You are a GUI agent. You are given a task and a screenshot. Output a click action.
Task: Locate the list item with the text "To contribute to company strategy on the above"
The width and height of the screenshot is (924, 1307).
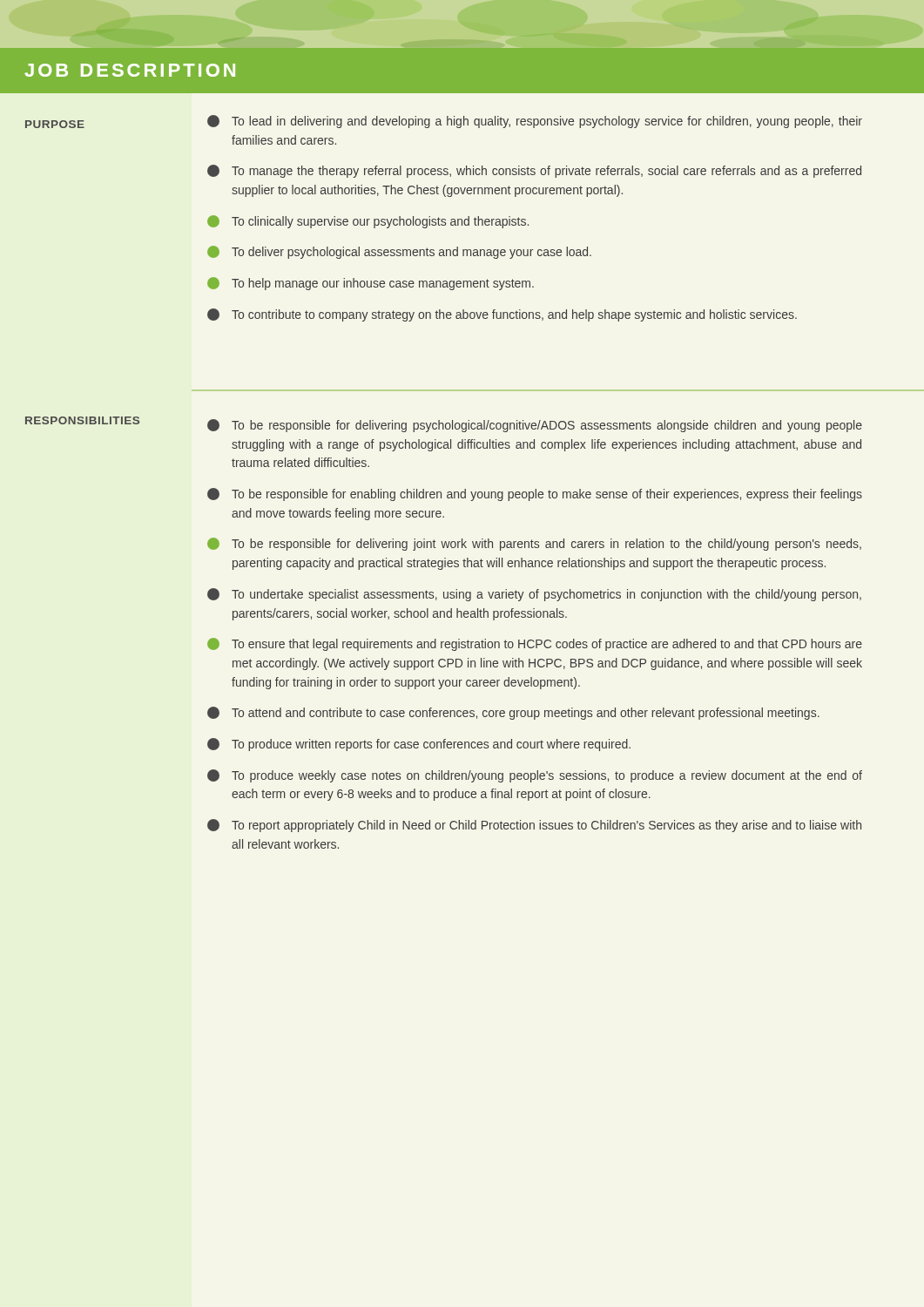[502, 315]
